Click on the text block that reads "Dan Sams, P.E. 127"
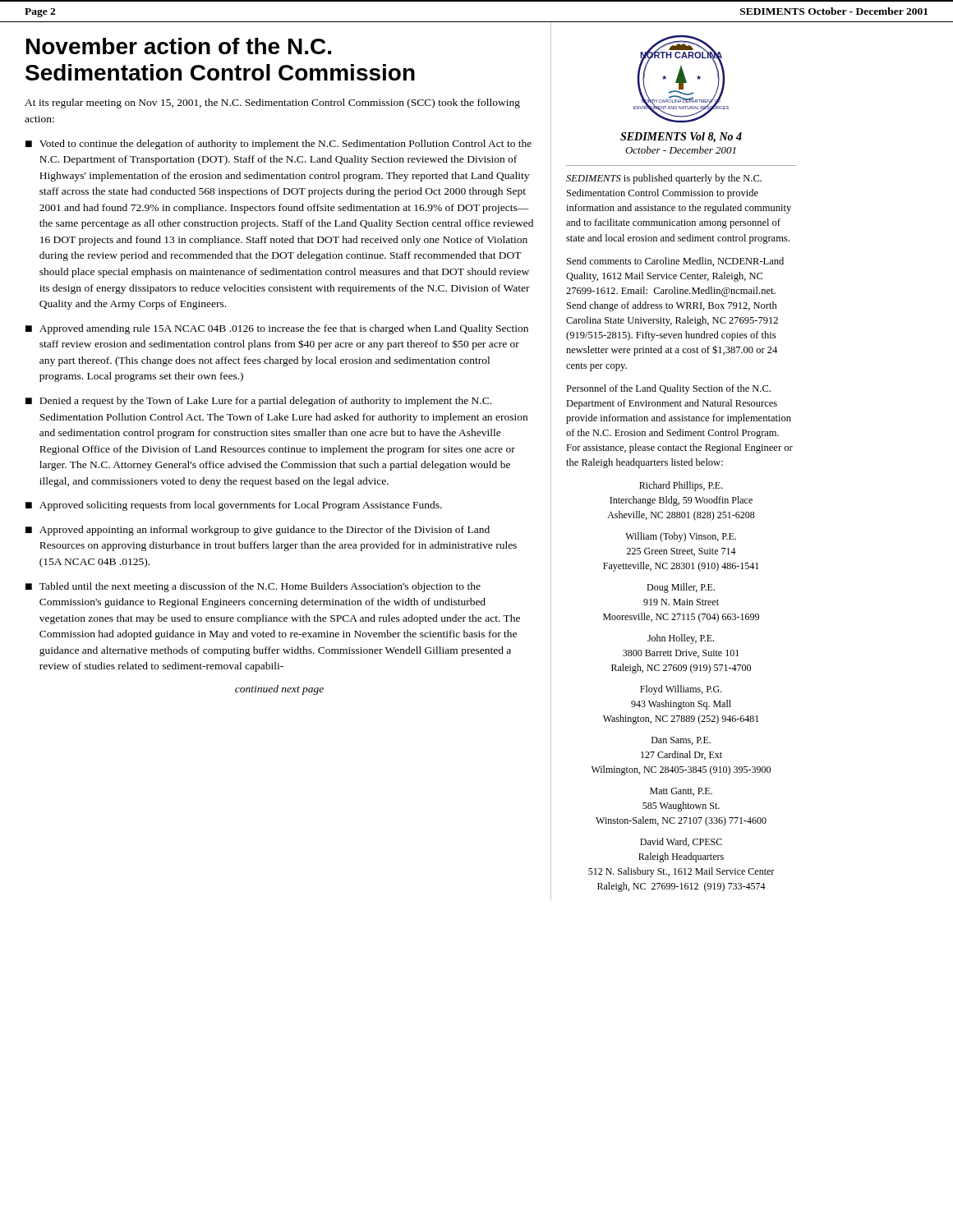953x1232 pixels. pos(681,755)
